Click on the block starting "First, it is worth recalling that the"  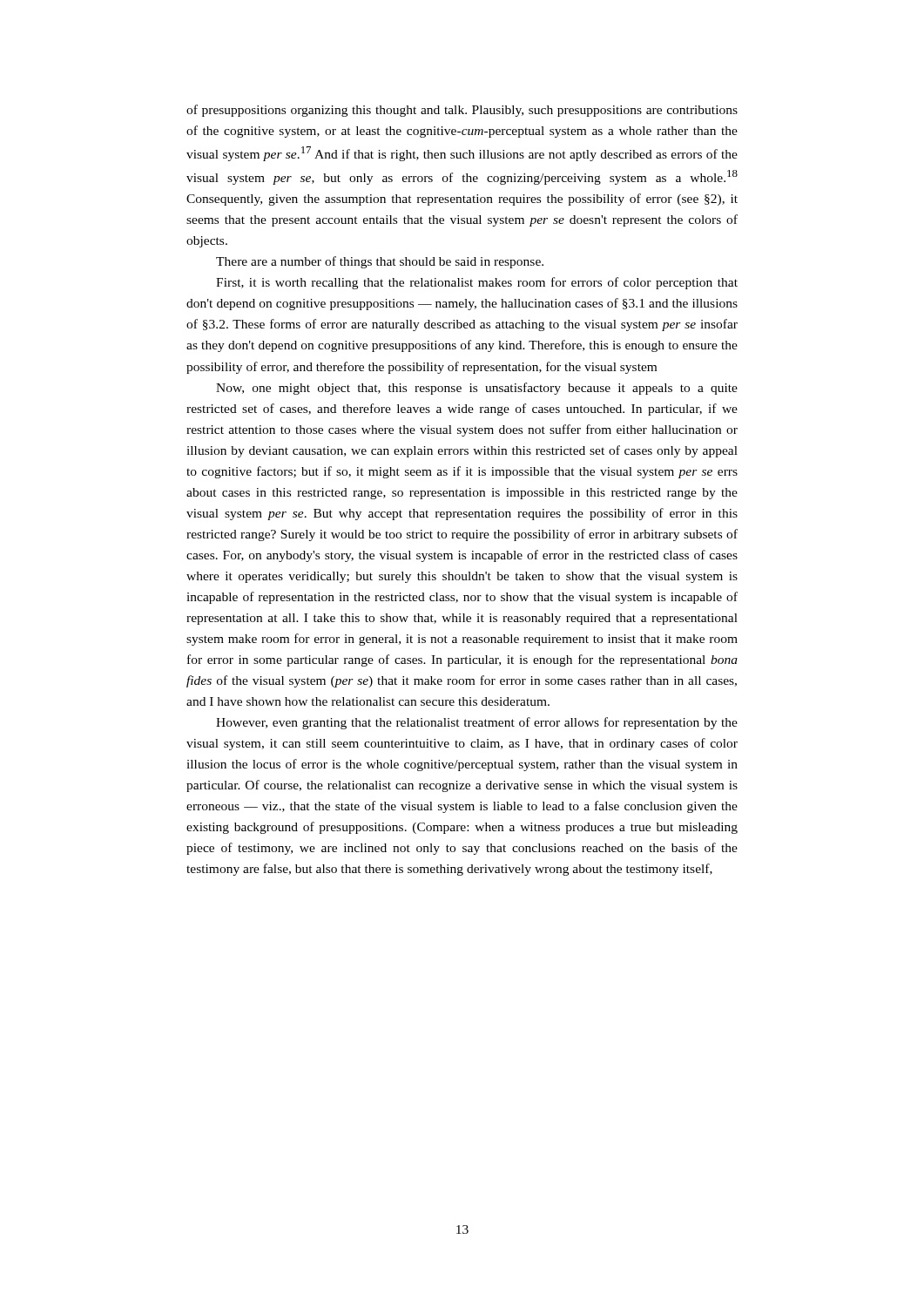pos(462,325)
